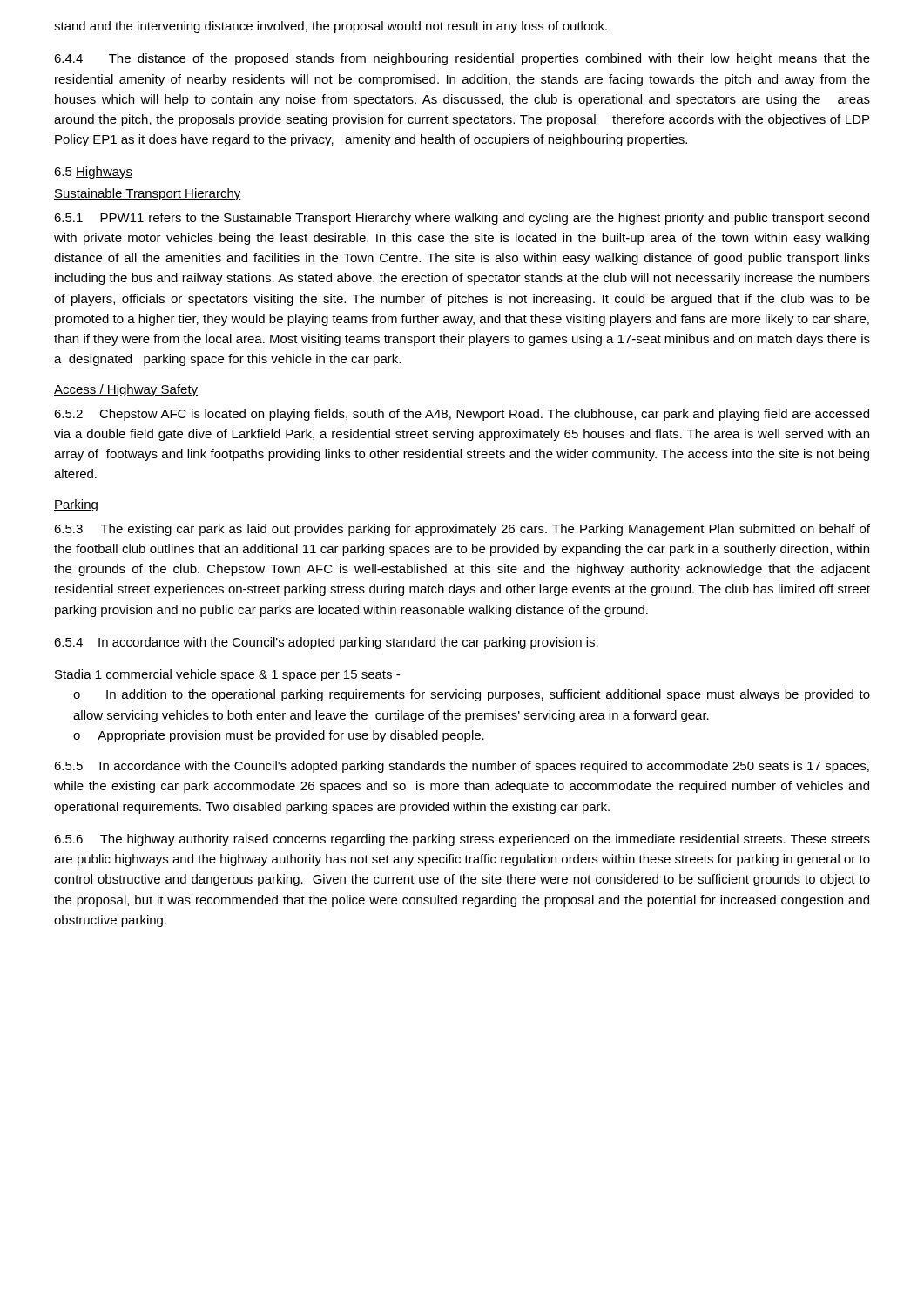Viewport: 924px width, 1307px height.
Task: Point to the block beginning "o Appropriate provision must be provided for"
Action: (x=279, y=735)
